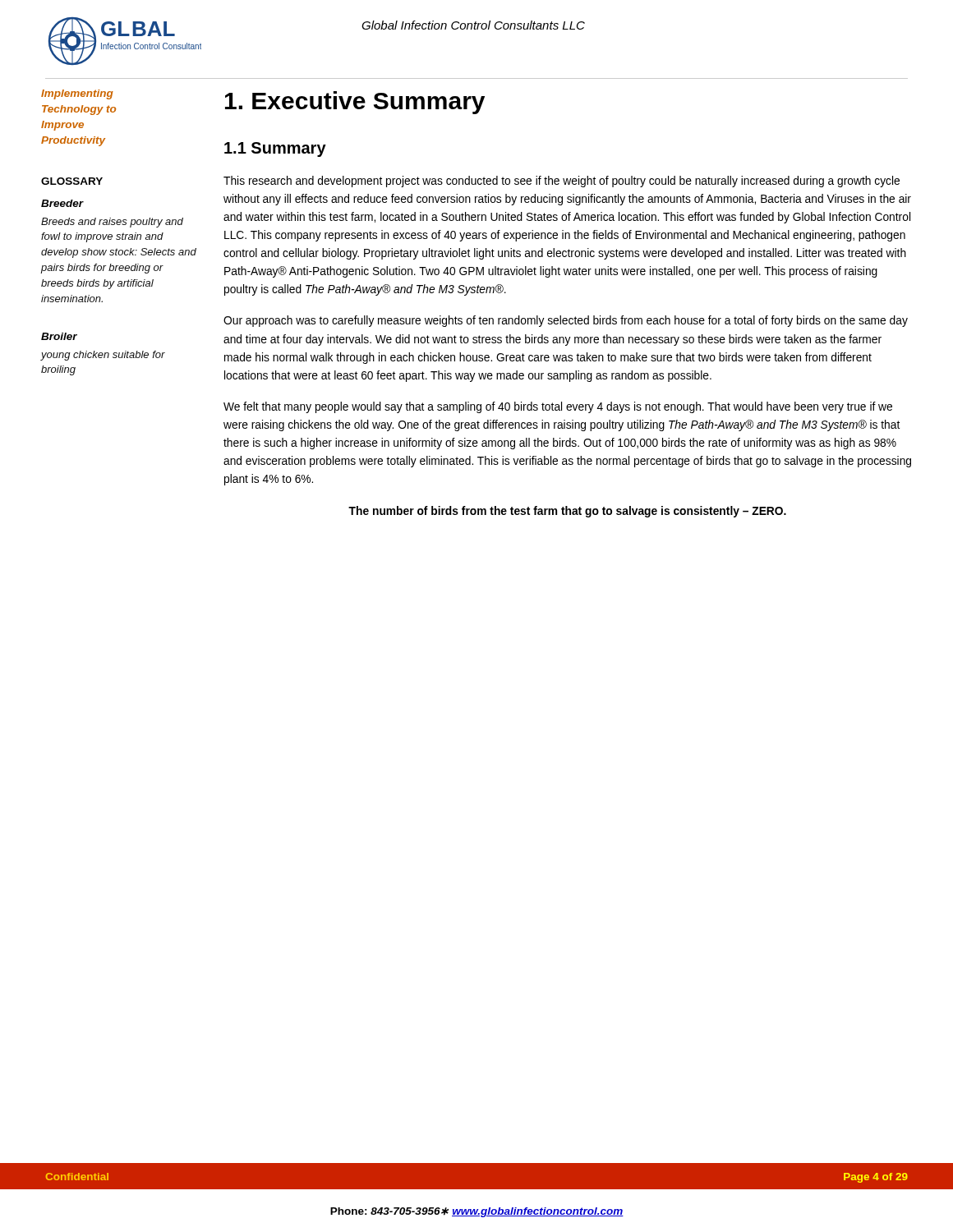This screenshot has width=953, height=1232.
Task: Find the block on this page that starts "Breeds and raises"
Action: [x=119, y=260]
